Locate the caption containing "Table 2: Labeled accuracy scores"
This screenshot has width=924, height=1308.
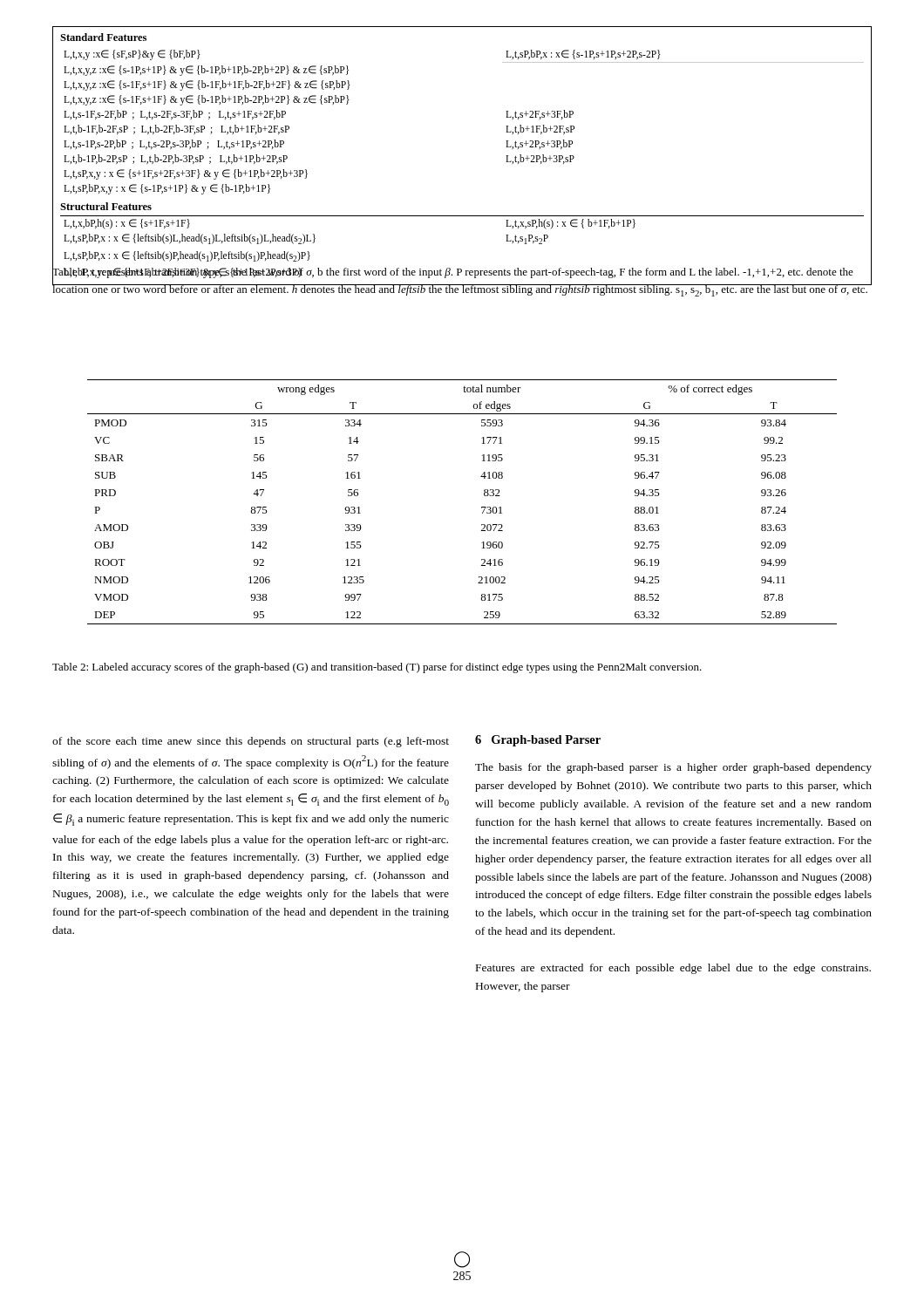(x=377, y=667)
